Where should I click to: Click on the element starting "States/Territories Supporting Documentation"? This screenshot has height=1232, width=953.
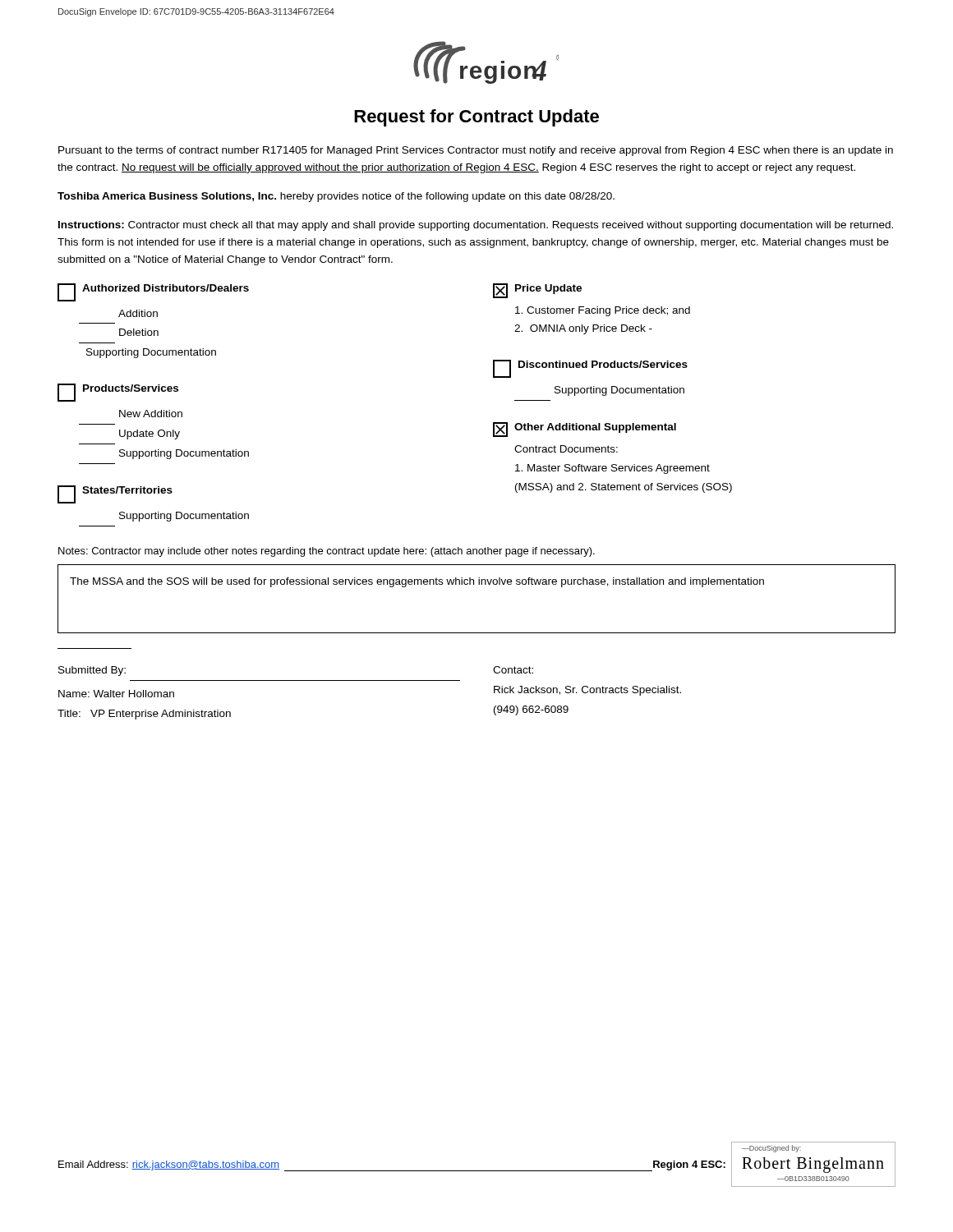pyautogui.click(x=115, y=494)
